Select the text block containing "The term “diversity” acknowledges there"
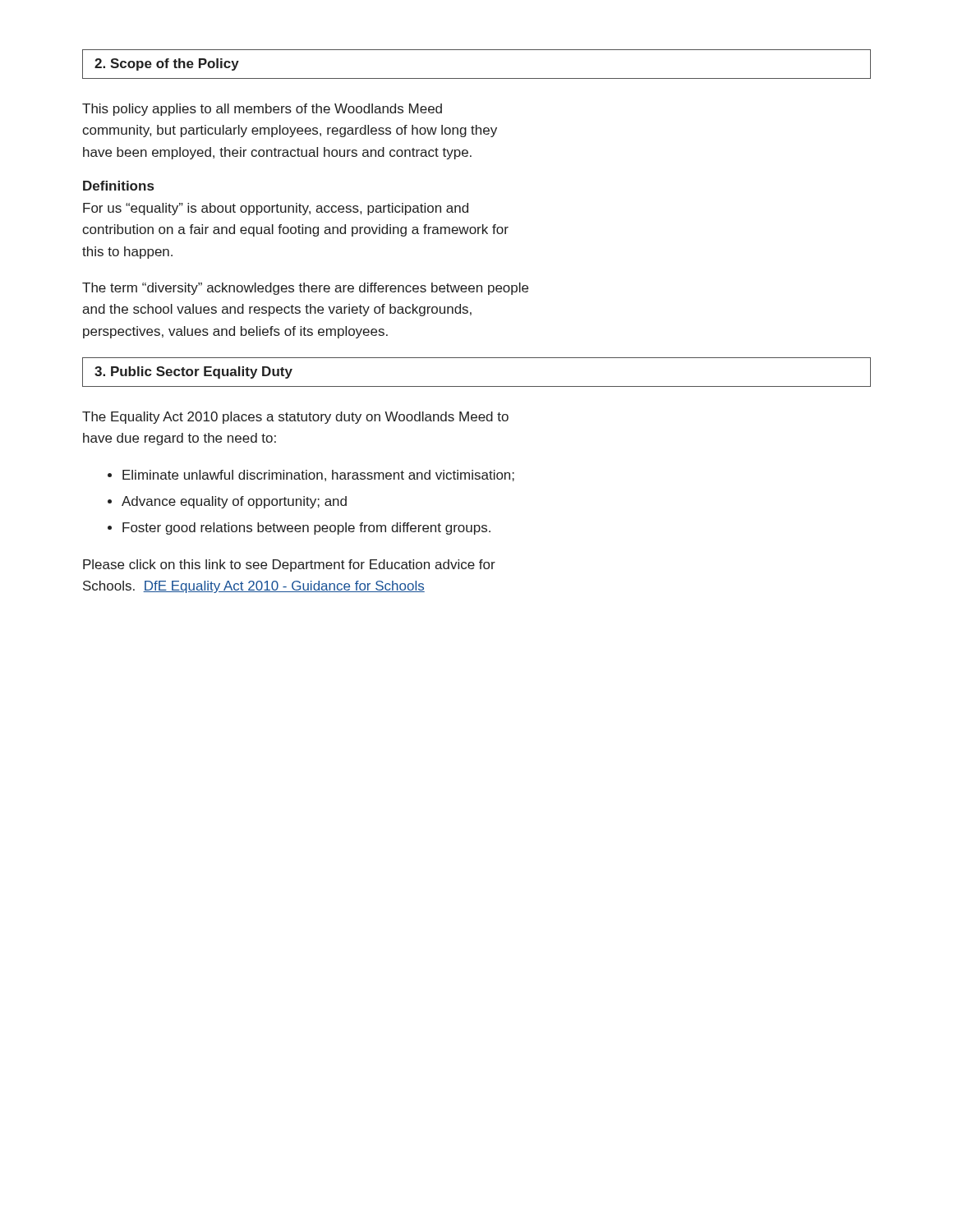The image size is (953, 1232). point(306,310)
